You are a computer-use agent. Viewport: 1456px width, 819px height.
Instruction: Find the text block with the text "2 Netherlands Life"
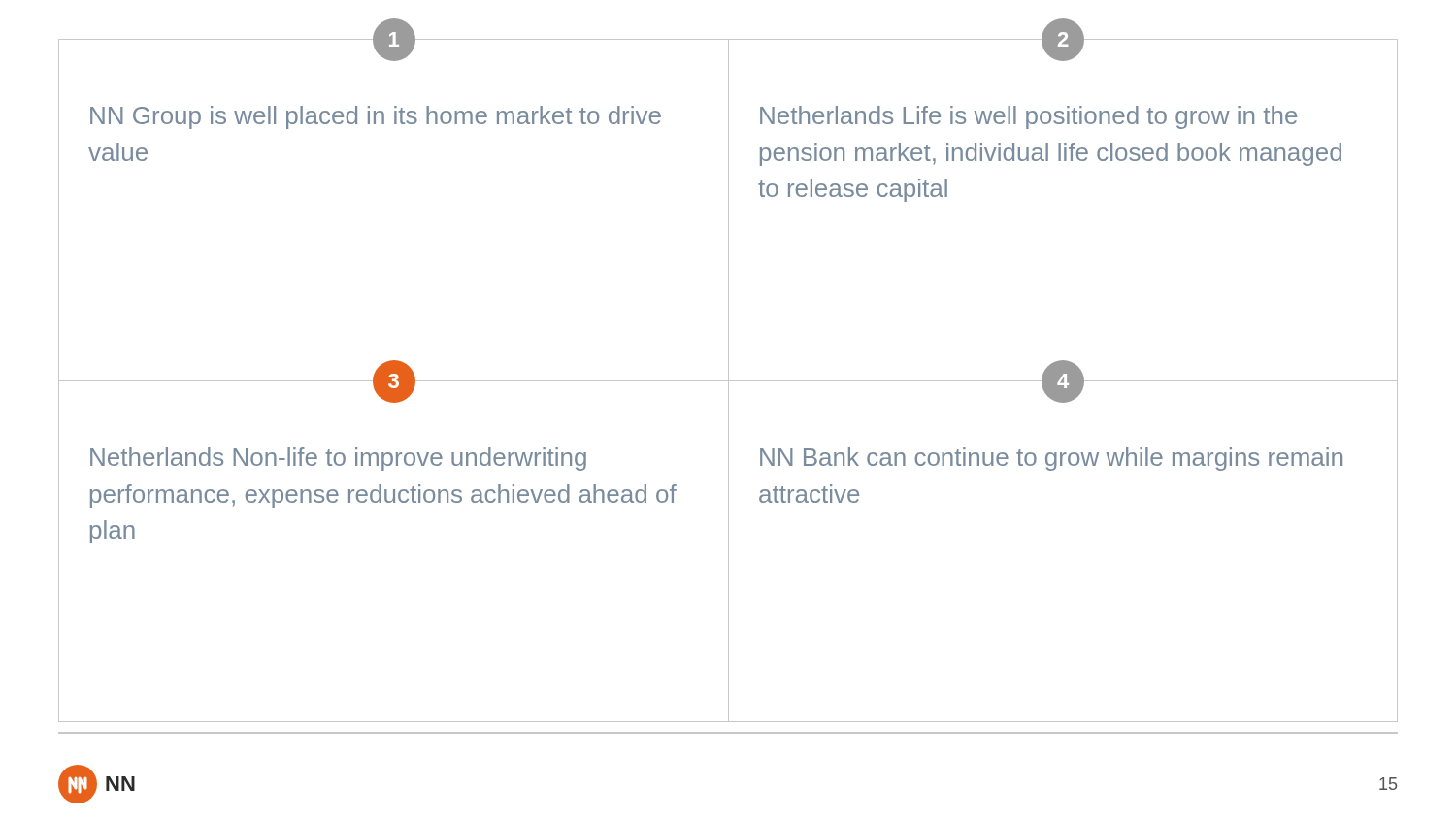click(x=1063, y=123)
